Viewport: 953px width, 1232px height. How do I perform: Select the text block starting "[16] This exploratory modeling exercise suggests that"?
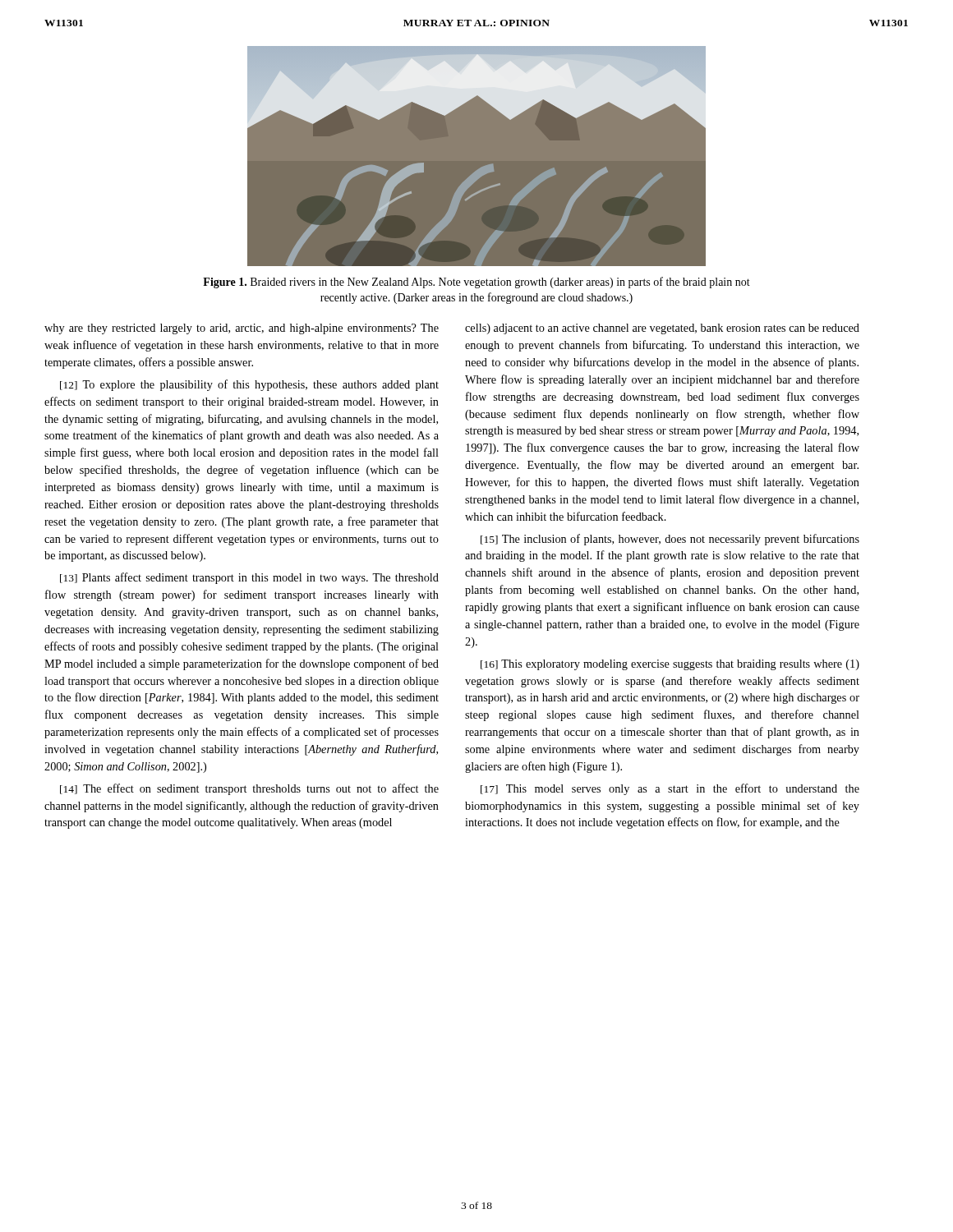(x=662, y=715)
